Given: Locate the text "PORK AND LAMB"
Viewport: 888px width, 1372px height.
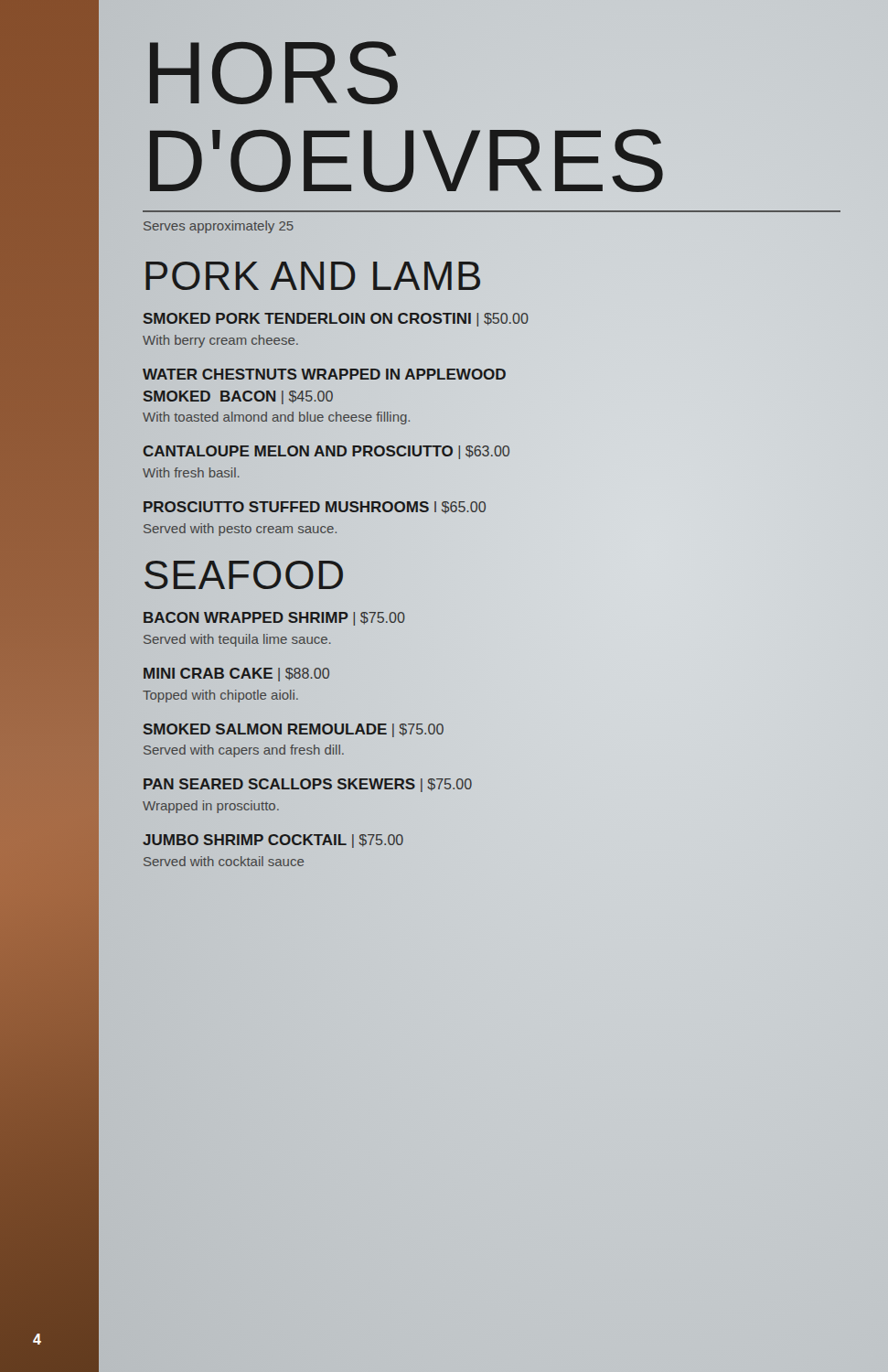Looking at the screenshot, I should [x=492, y=276].
